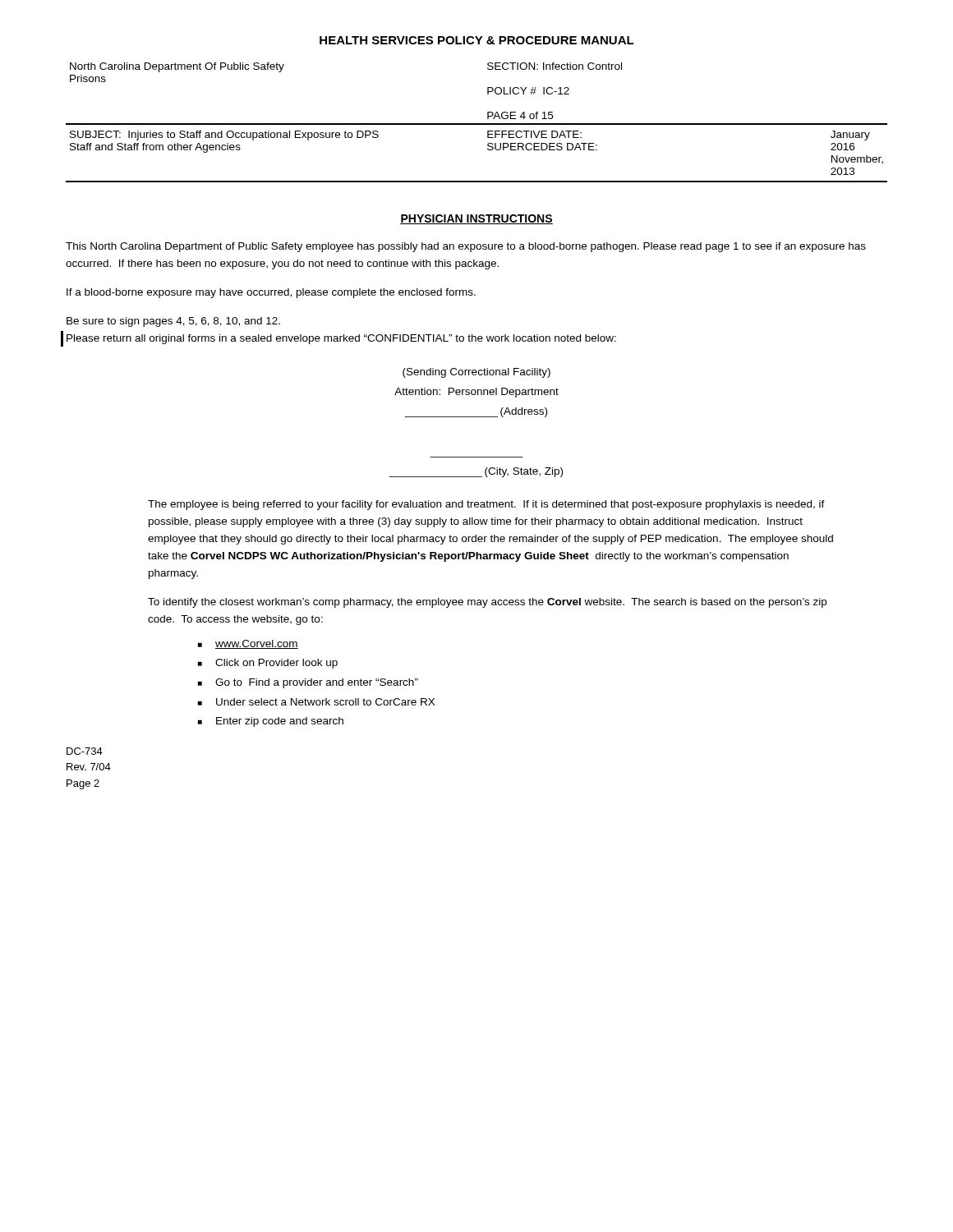Where is the passage that starts "■ Under select"?
953x1232 pixels.
(316, 702)
